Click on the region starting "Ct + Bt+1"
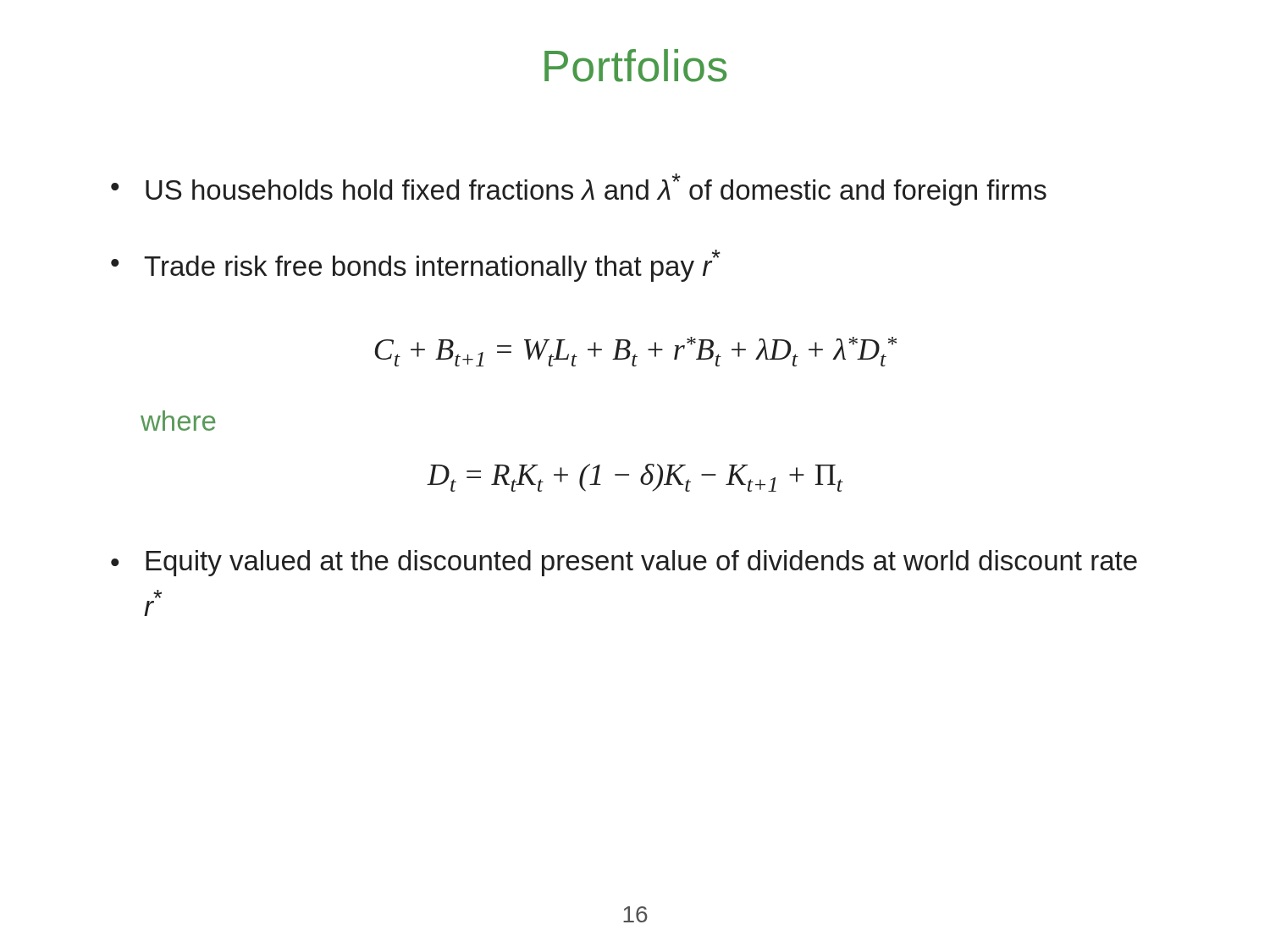 tap(635, 349)
